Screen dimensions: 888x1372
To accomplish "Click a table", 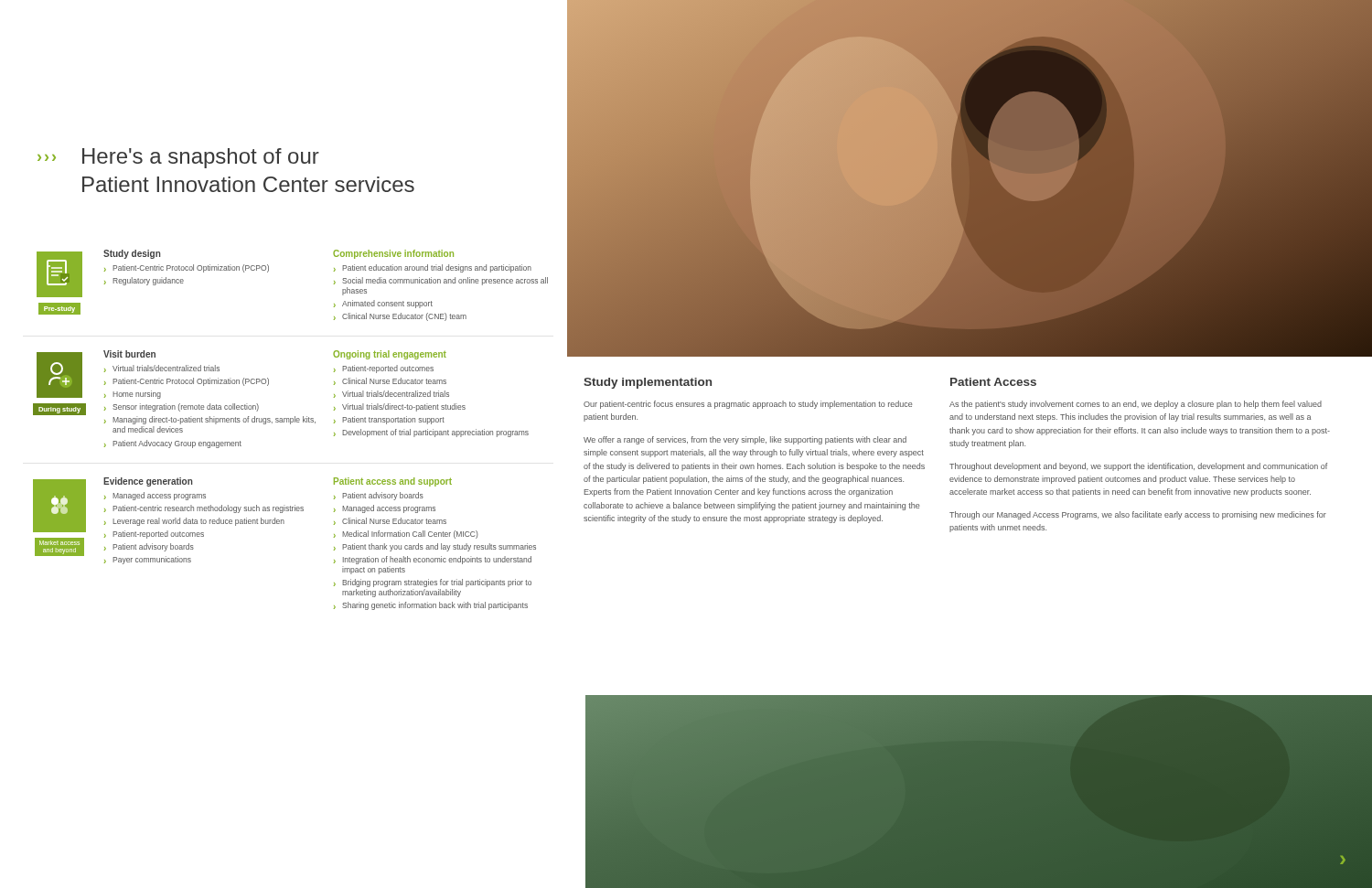I will pyautogui.click(x=288, y=430).
